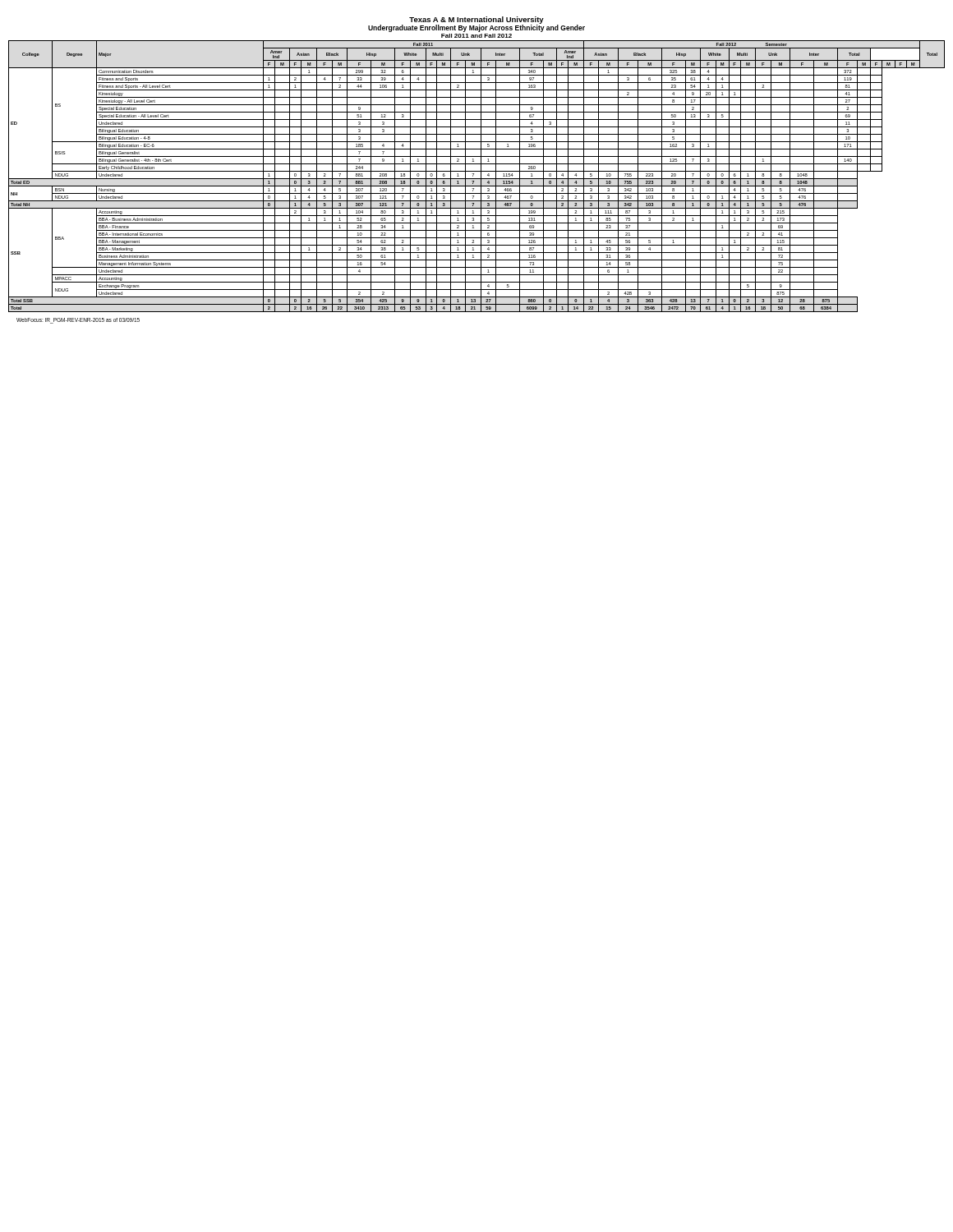Click the passage that begins "WebFocus: IR_PGM-REV-ENR-2015 as of"
The height and width of the screenshot is (1232, 953).
click(78, 320)
